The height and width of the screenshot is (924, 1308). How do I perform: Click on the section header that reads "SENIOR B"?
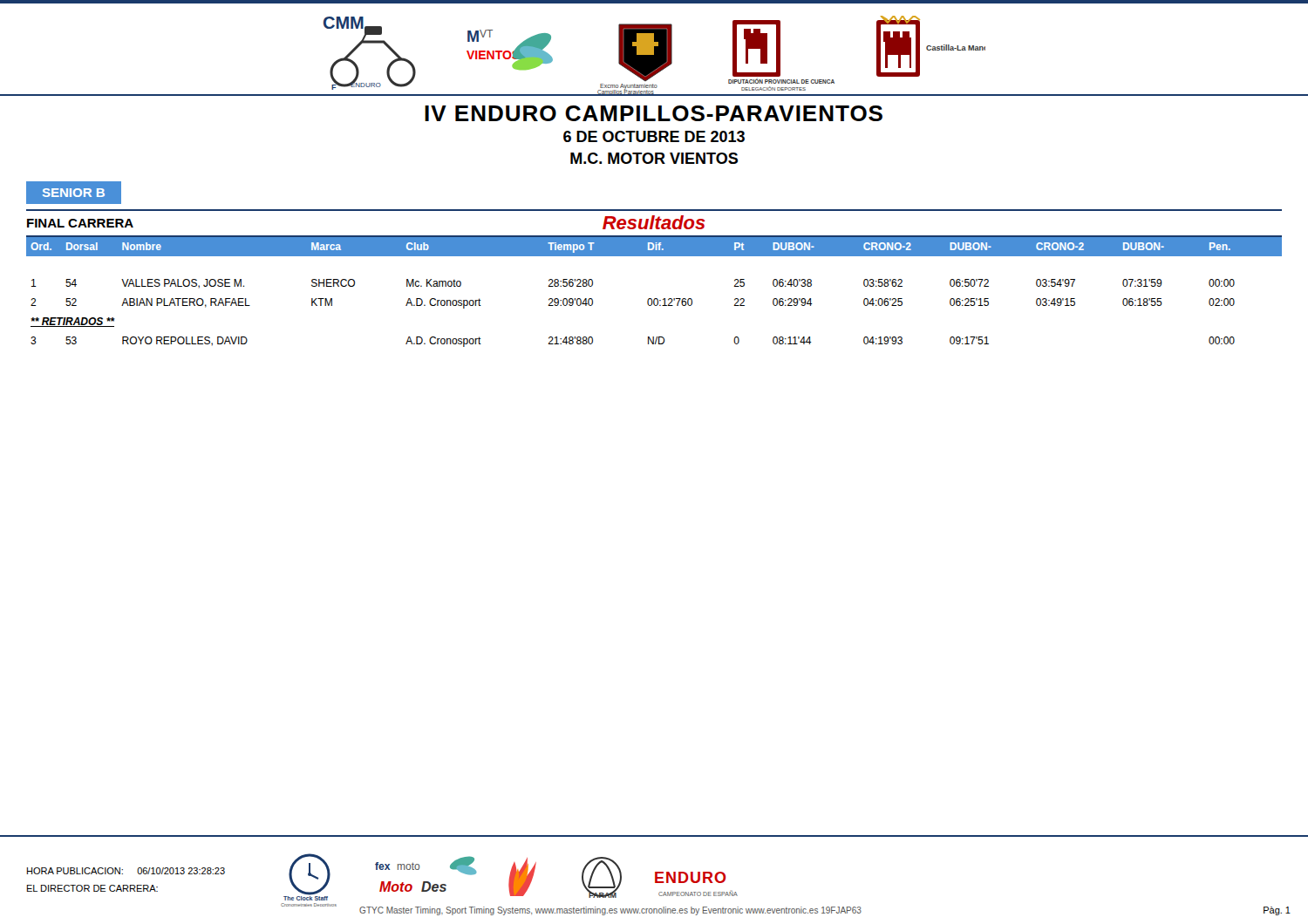[73, 192]
